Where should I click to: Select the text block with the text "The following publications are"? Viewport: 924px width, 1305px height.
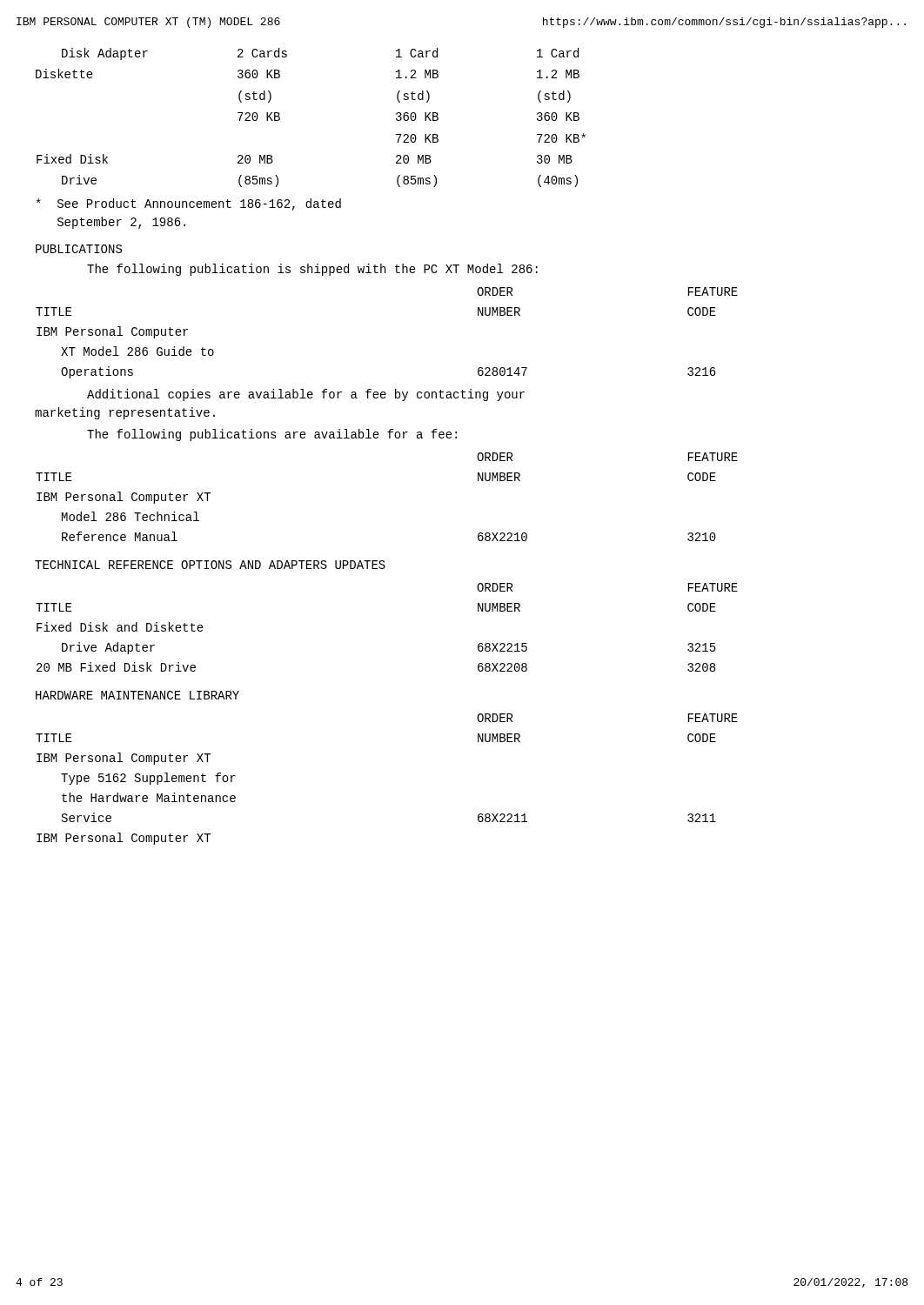pyautogui.click(x=273, y=435)
